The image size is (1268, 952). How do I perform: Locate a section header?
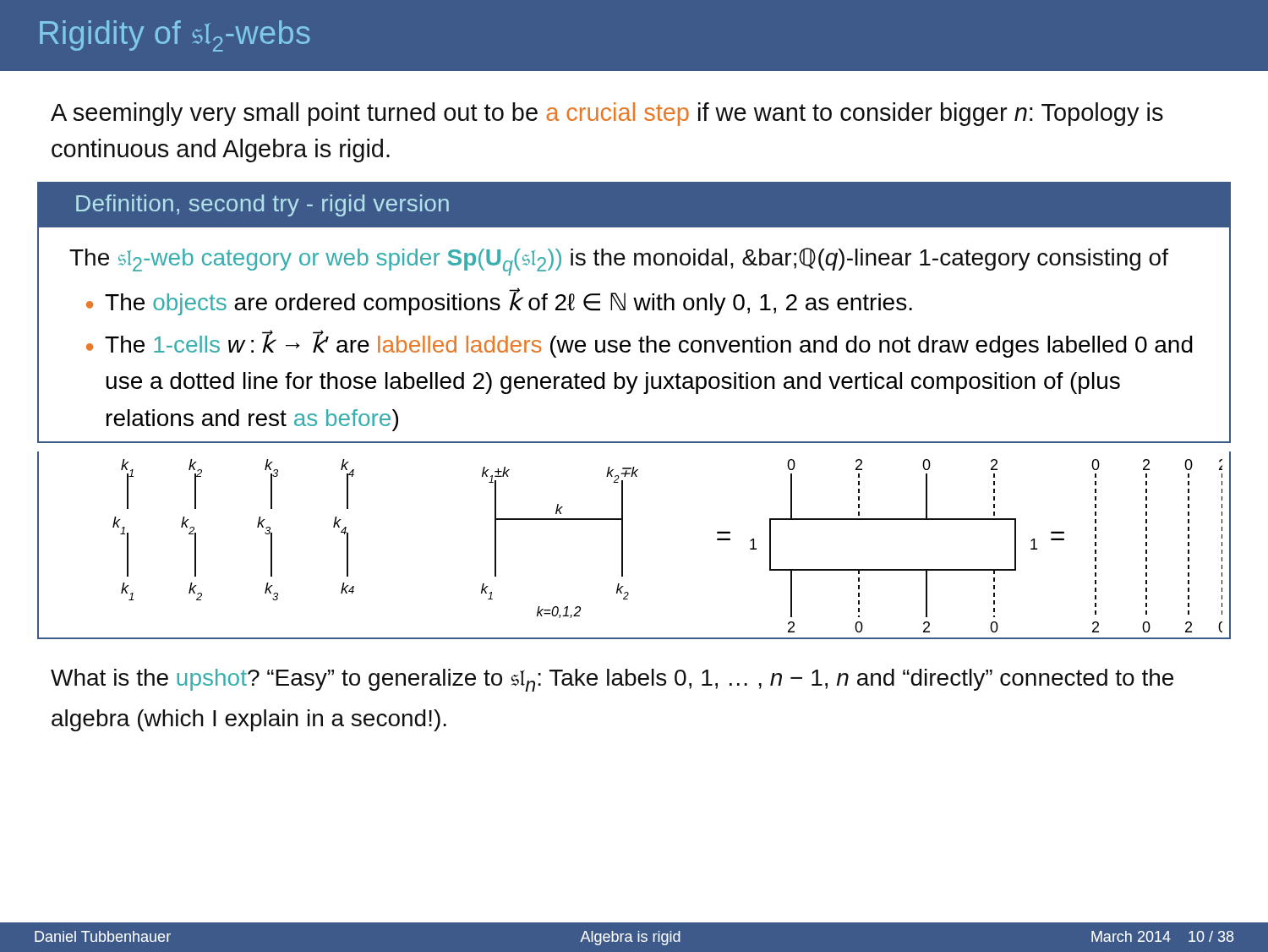pos(262,203)
